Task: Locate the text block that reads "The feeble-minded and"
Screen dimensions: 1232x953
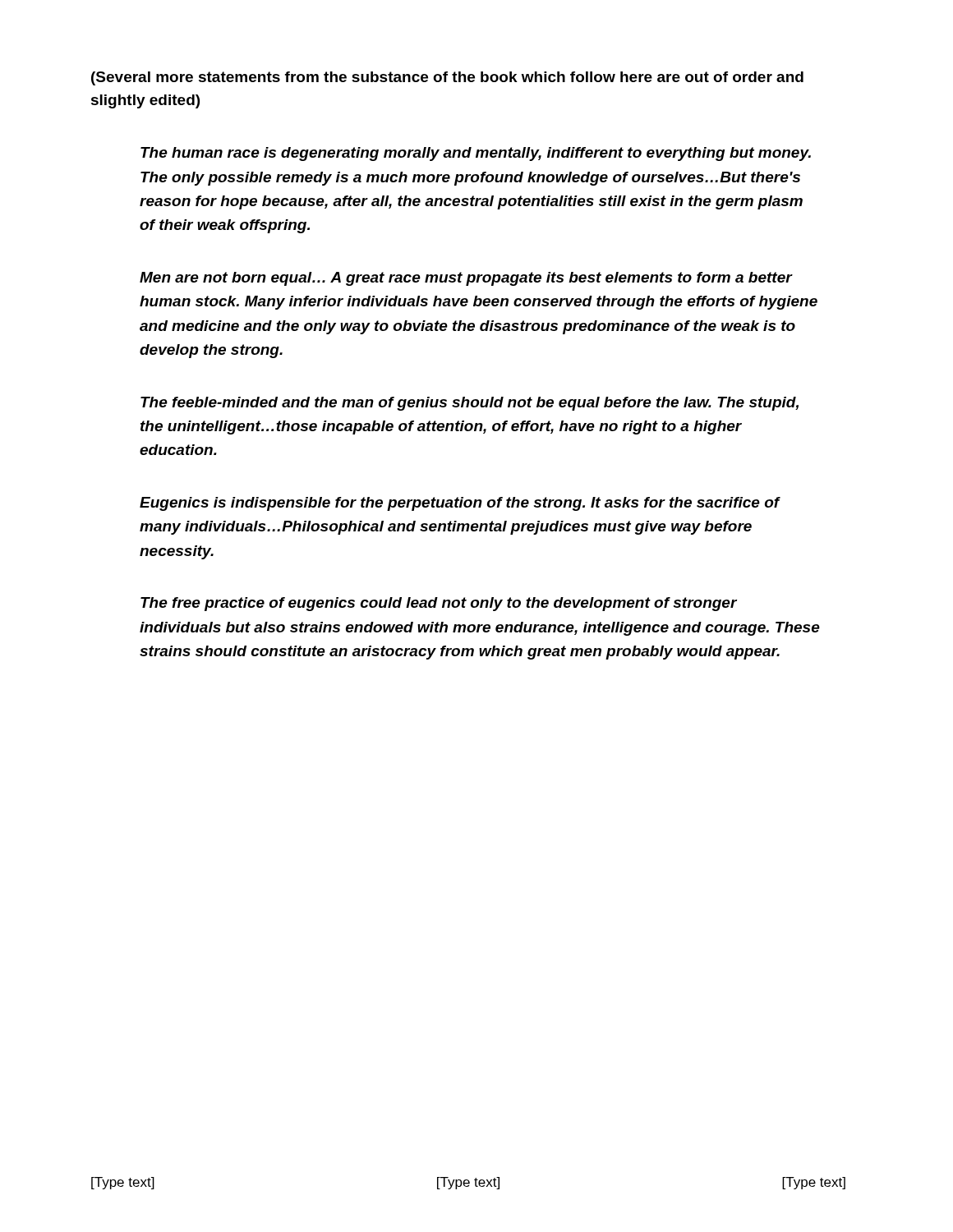Action: click(x=470, y=426)
